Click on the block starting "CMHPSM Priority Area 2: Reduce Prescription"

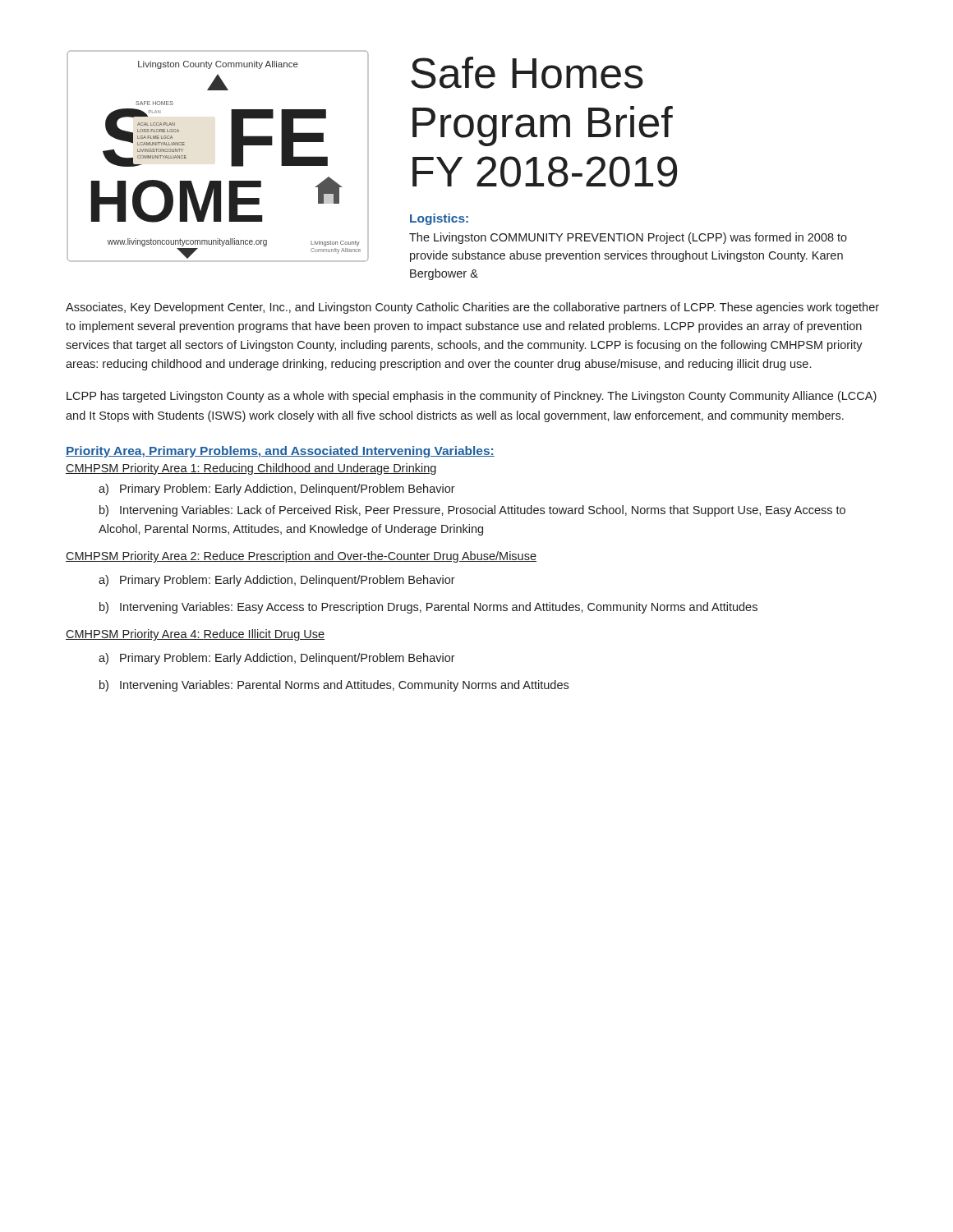(301, 556)
